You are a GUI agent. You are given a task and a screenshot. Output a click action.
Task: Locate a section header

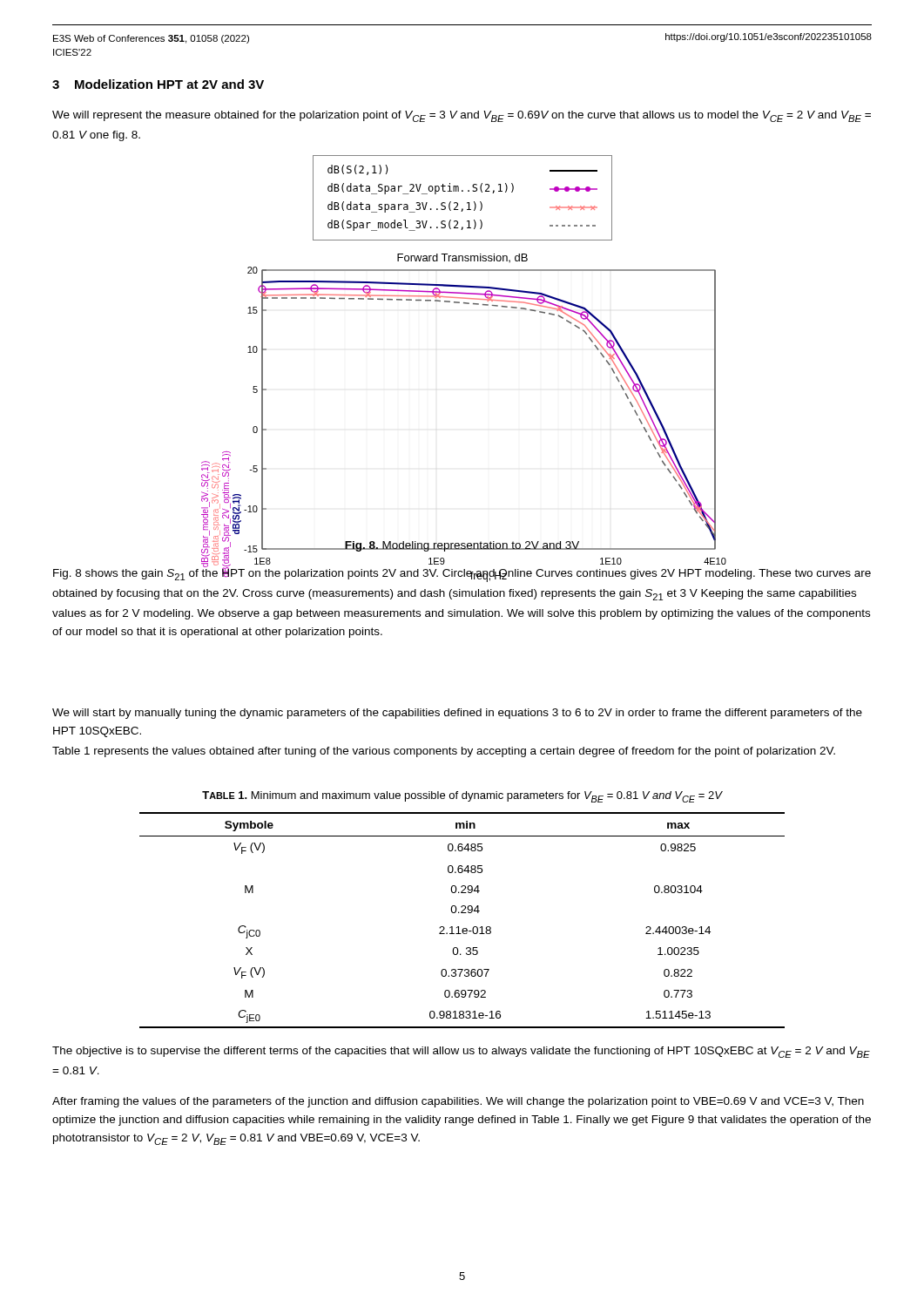[158, 84]
